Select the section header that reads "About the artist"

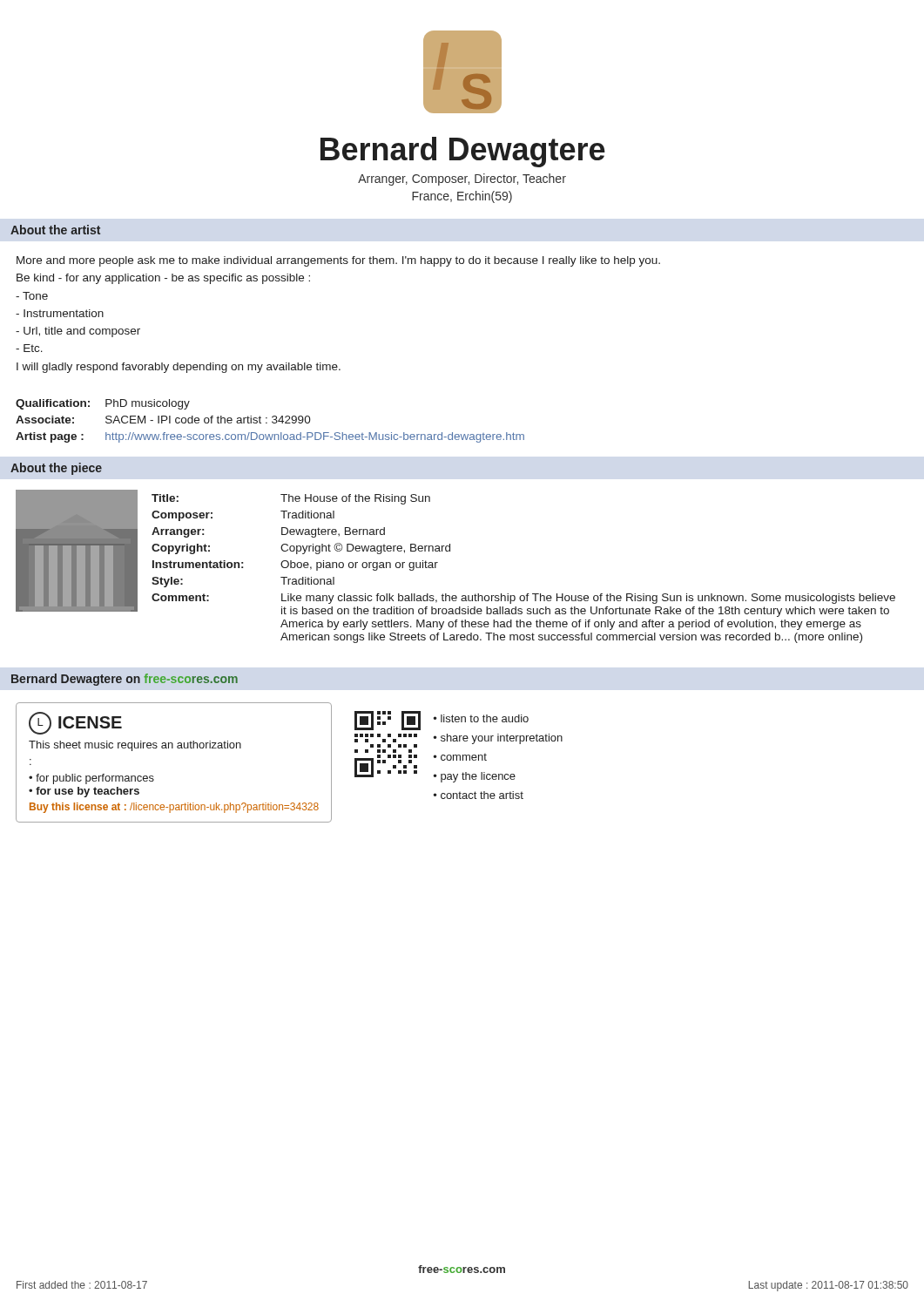[x=55, y=230]
